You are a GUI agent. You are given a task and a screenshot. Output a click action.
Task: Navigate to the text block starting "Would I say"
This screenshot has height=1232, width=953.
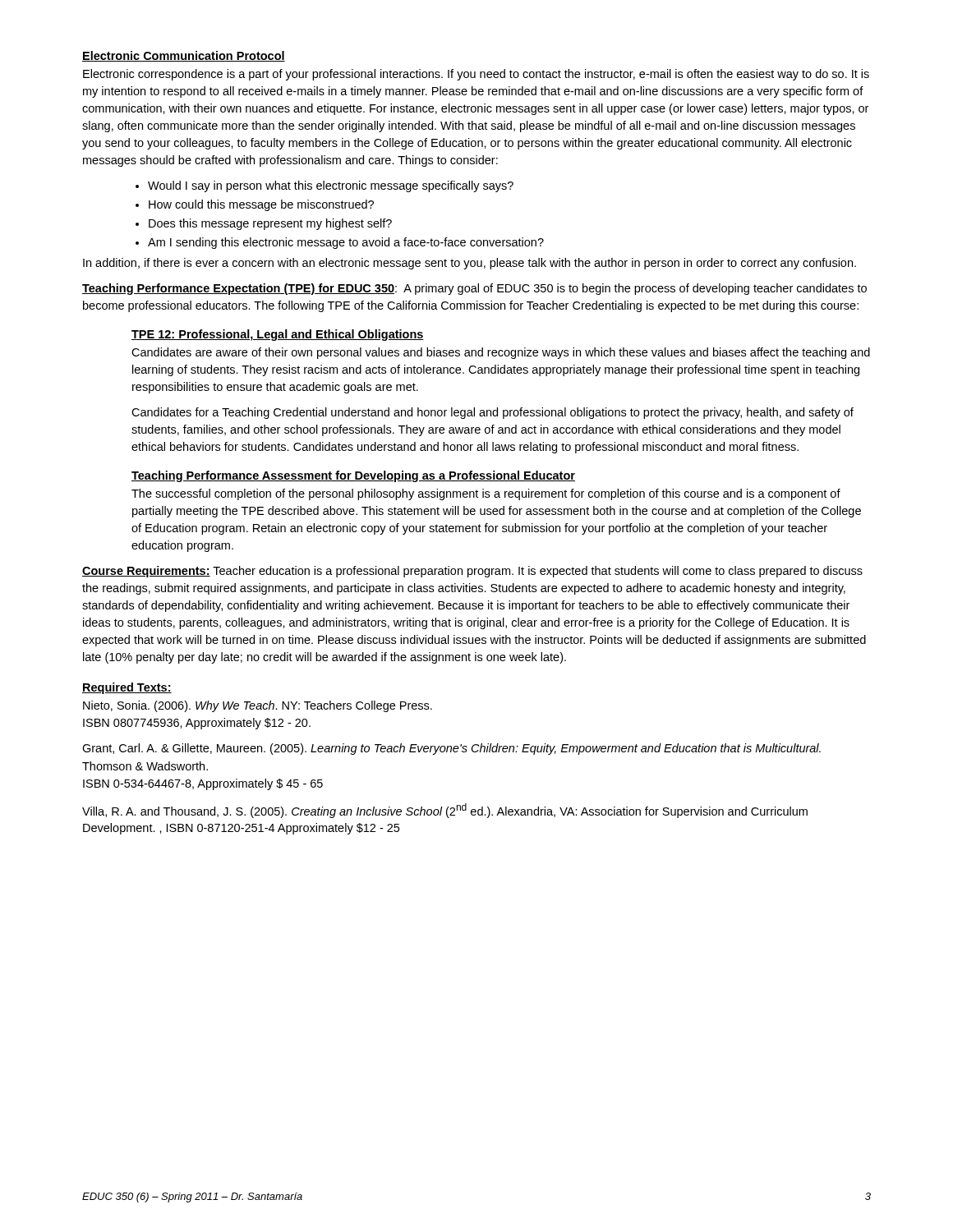coord(331,186)
